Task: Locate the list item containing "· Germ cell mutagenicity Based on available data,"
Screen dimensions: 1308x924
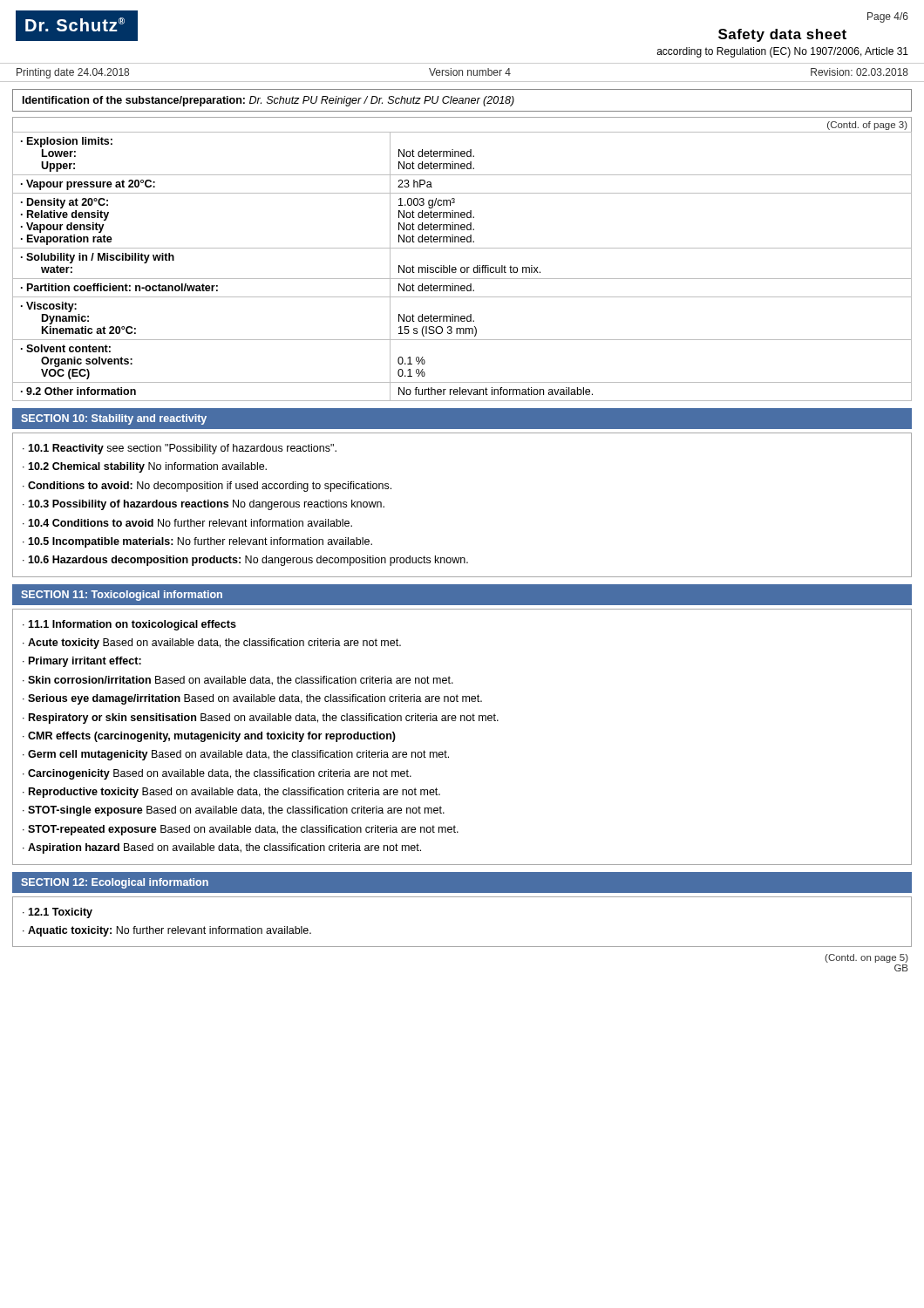Action: pyautogui.click(x=236, y=755)
